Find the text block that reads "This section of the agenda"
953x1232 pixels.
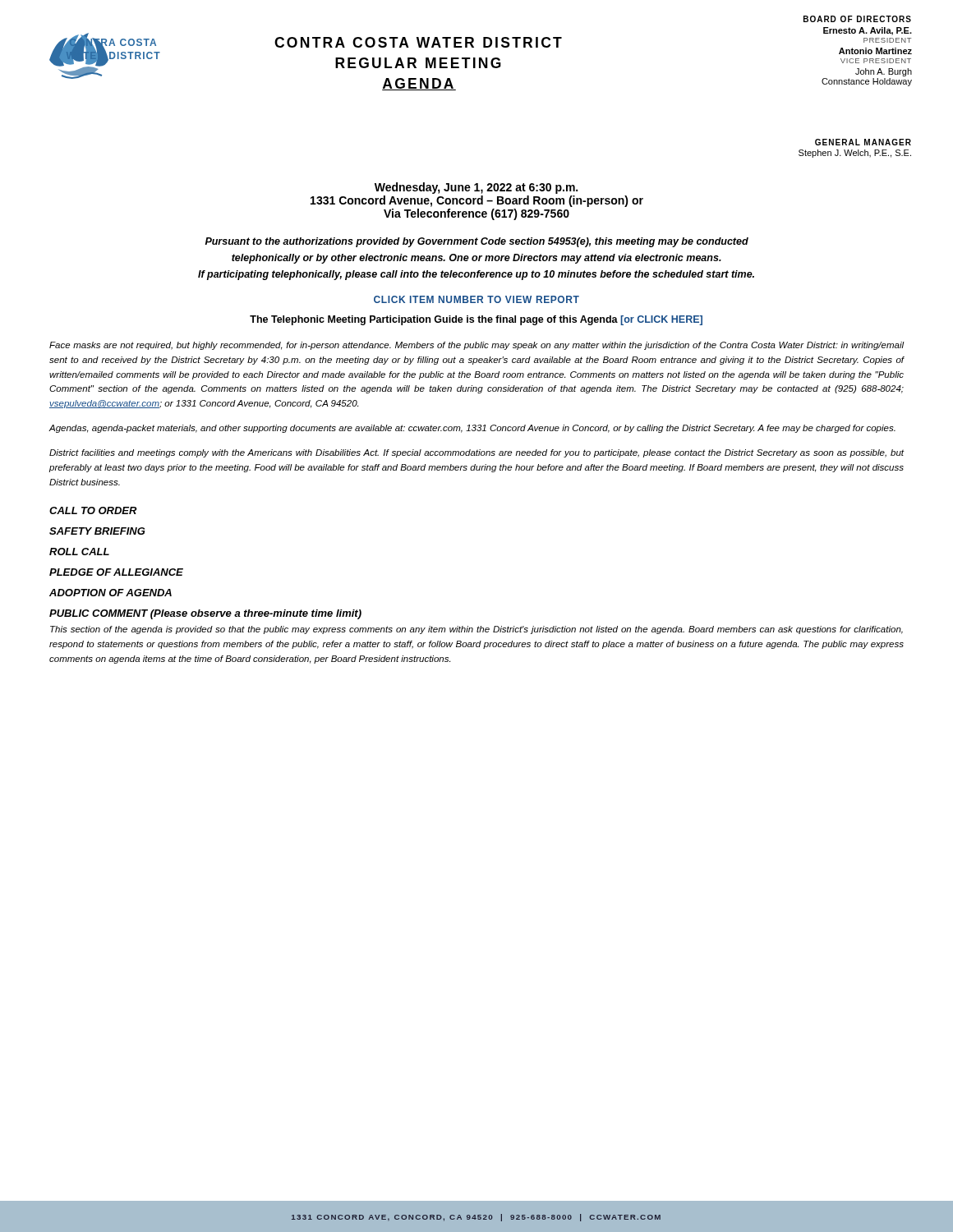tap(476, 644)
